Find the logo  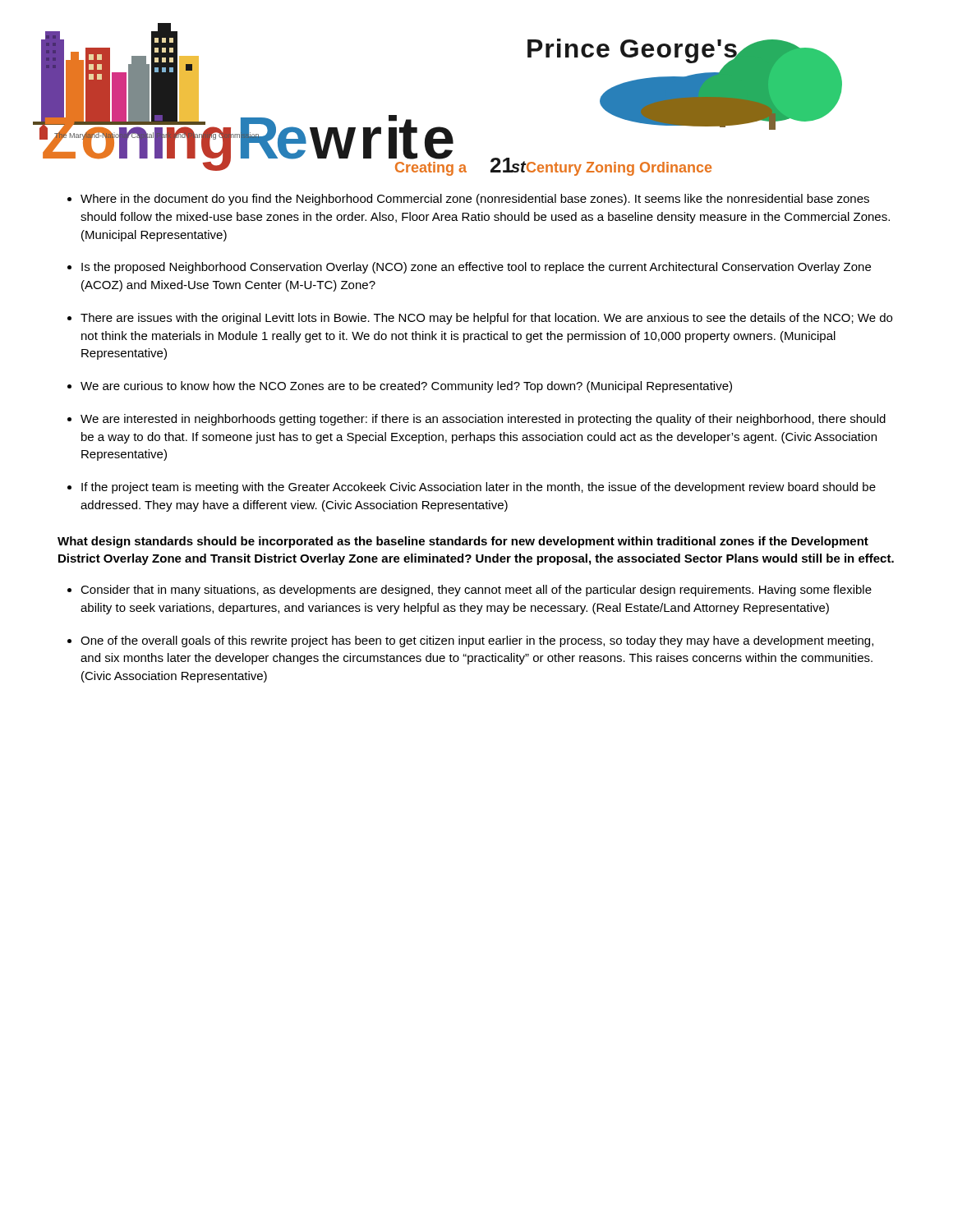point(476,91)
